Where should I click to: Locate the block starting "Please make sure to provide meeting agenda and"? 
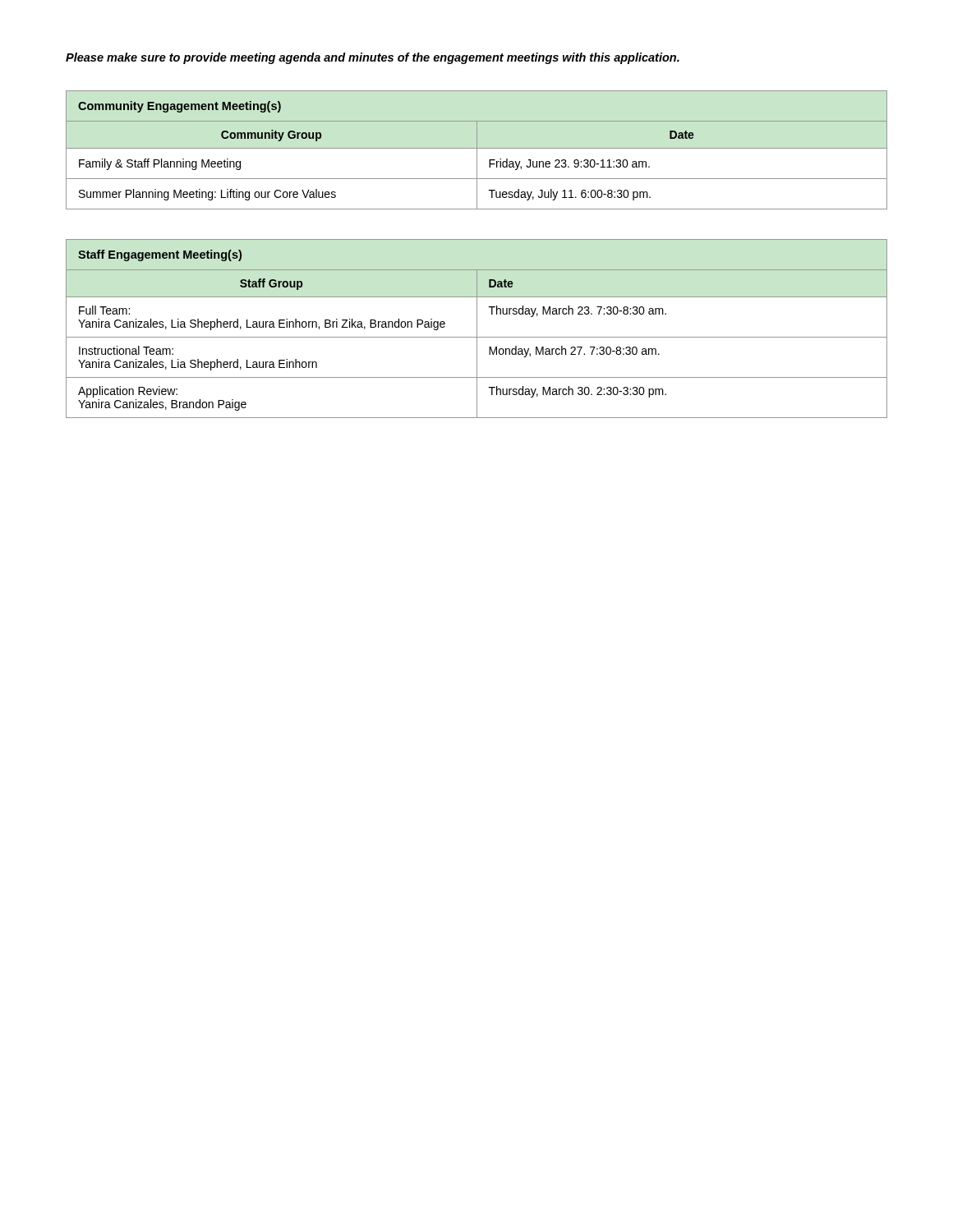[x=373, y=57]
